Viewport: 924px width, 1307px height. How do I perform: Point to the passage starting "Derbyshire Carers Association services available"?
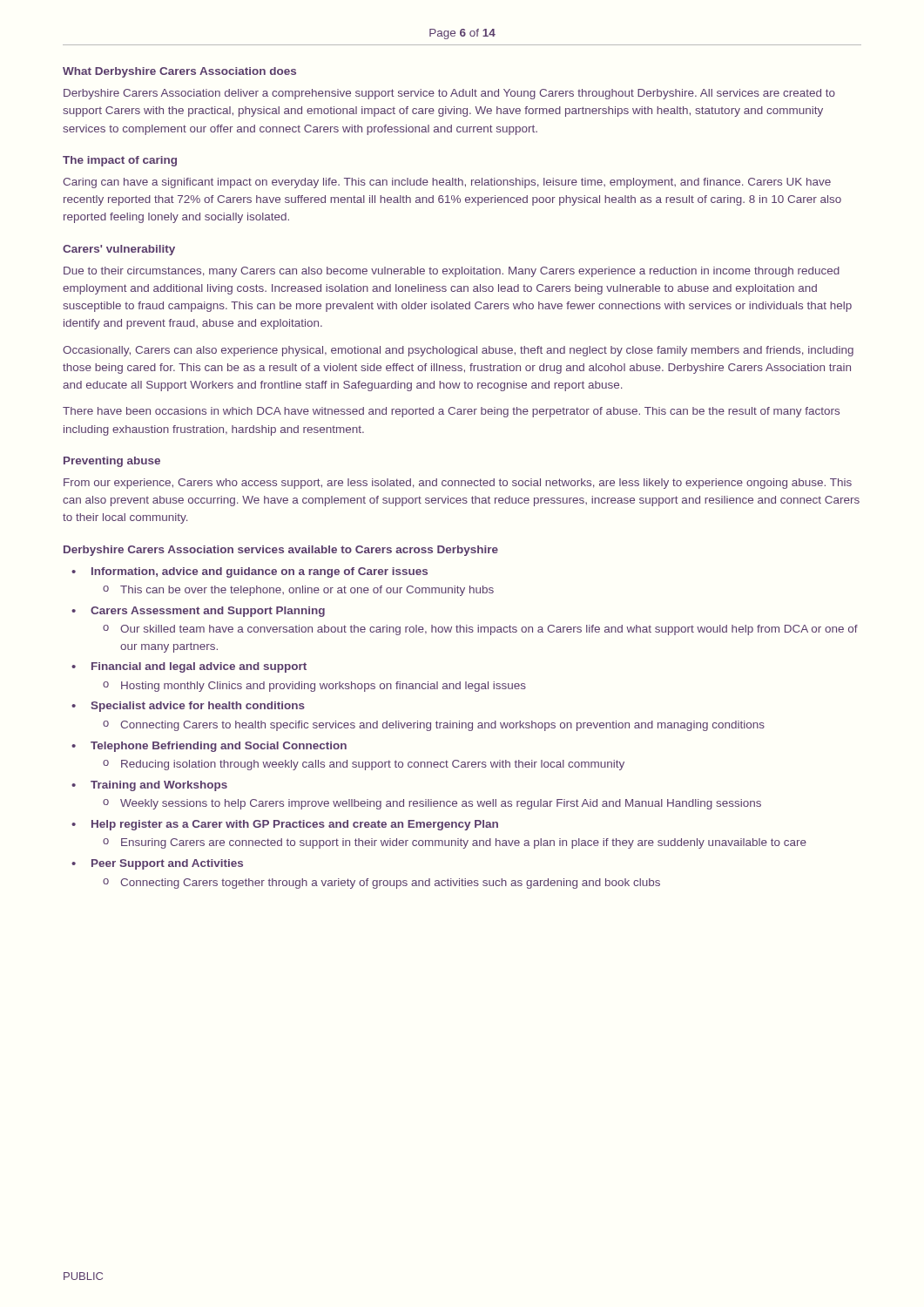pyautogui.click(x=280, y=549)
